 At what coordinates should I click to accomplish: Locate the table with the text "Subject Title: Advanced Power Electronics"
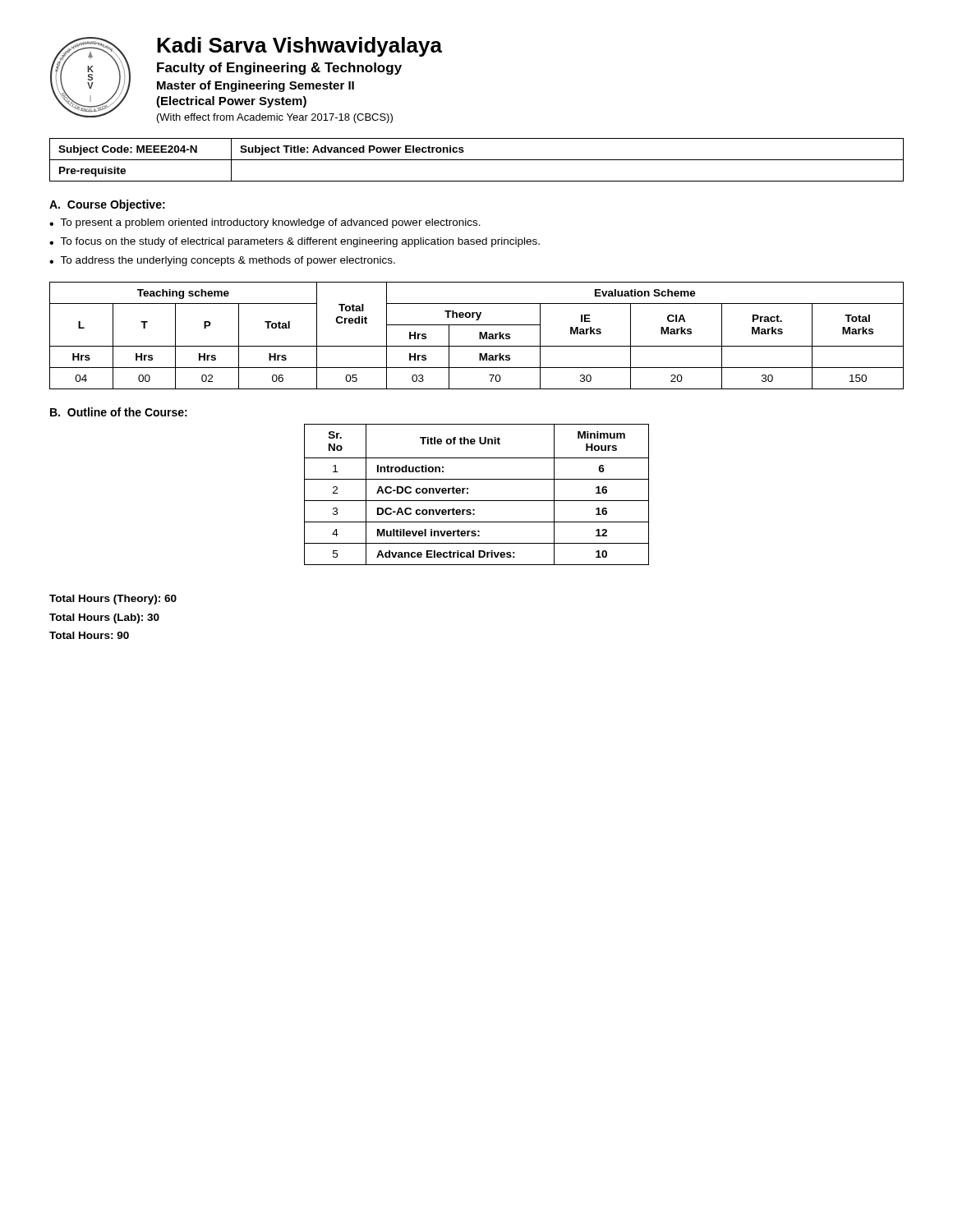pos(476,160)
